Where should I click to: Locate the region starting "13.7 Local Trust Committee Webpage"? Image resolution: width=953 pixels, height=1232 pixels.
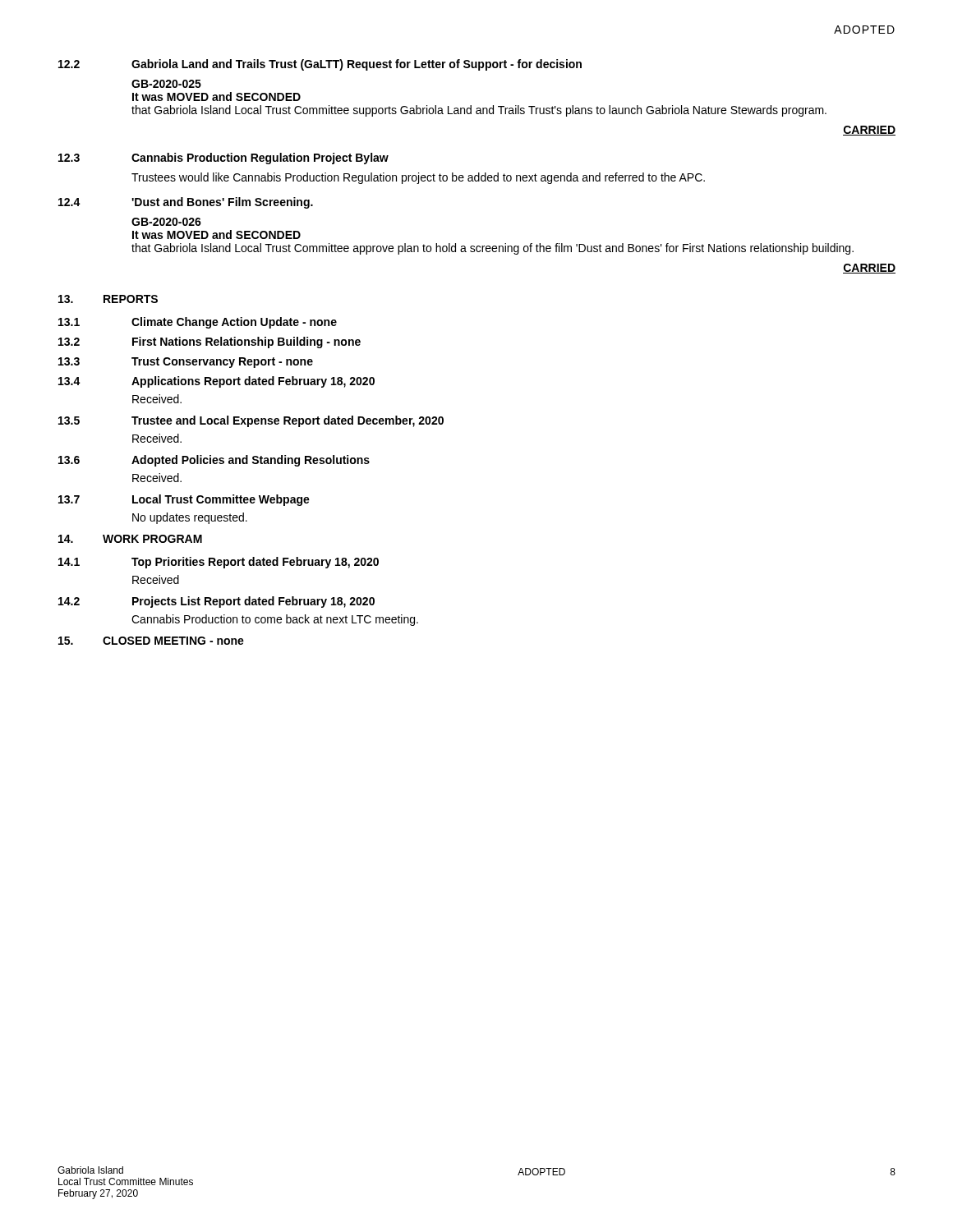pos(184,499)
